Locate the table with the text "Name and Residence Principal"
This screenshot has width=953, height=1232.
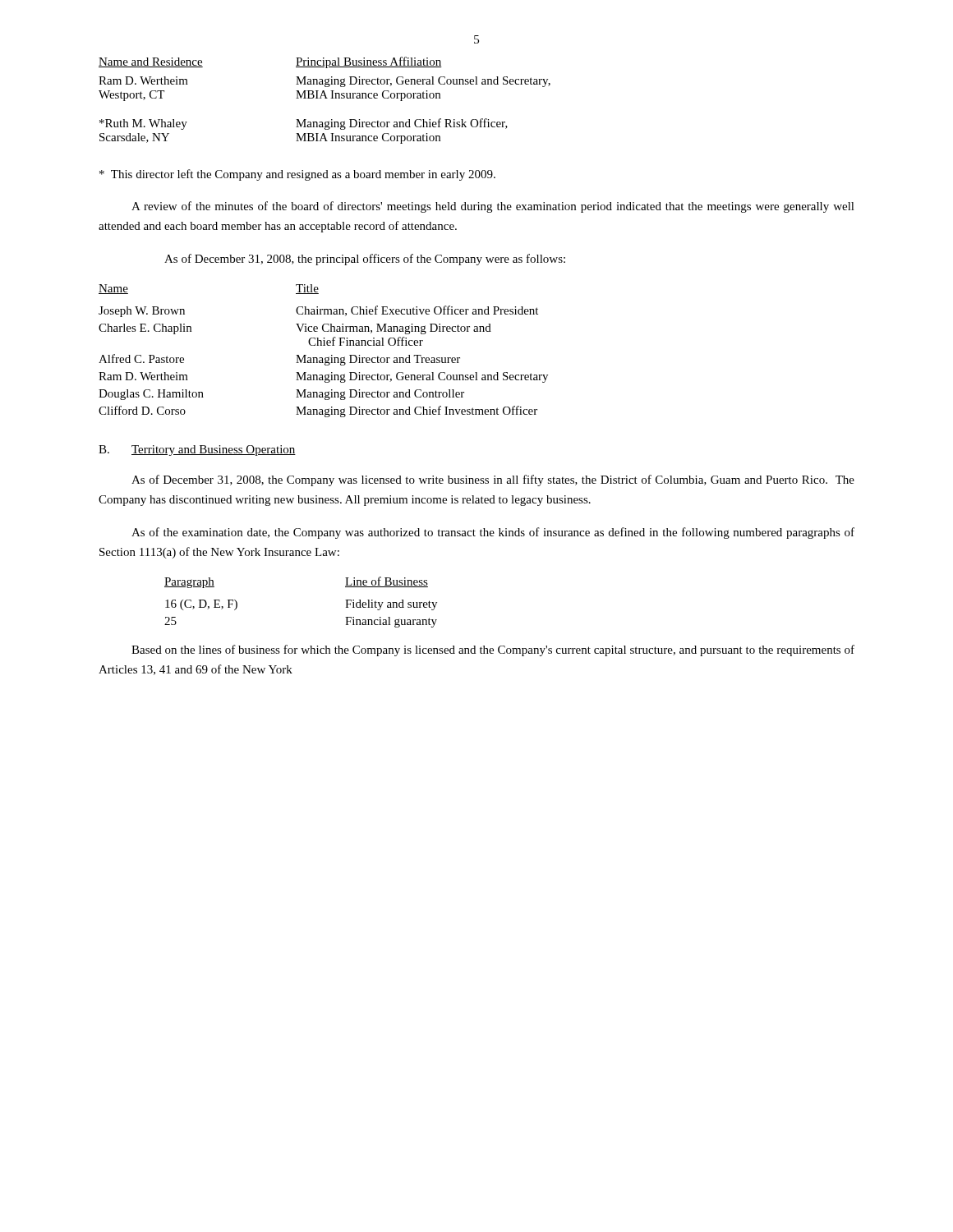pyautogui.click(x=476, y=100)
